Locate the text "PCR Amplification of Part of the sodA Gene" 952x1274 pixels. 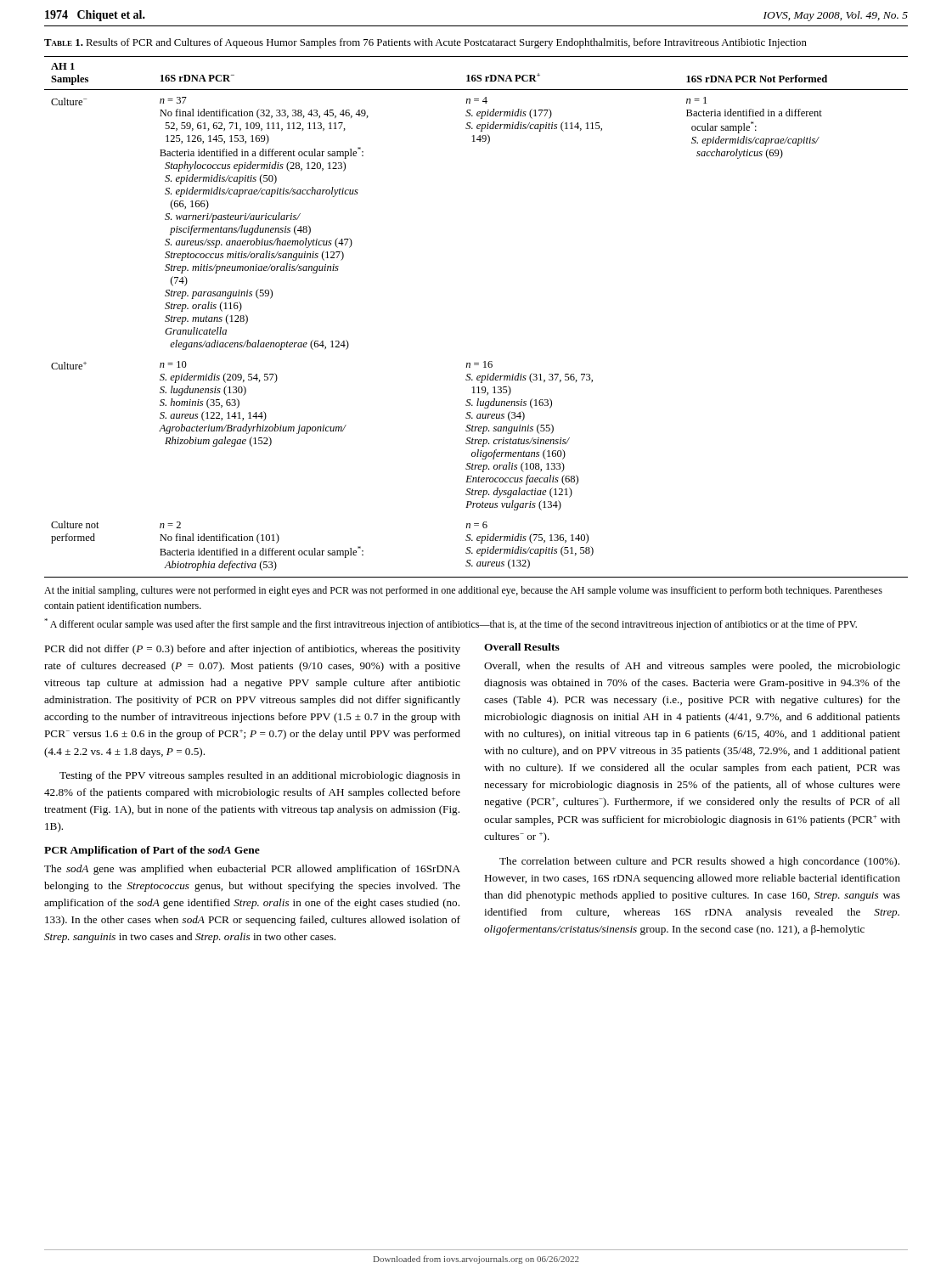point(152,850)
